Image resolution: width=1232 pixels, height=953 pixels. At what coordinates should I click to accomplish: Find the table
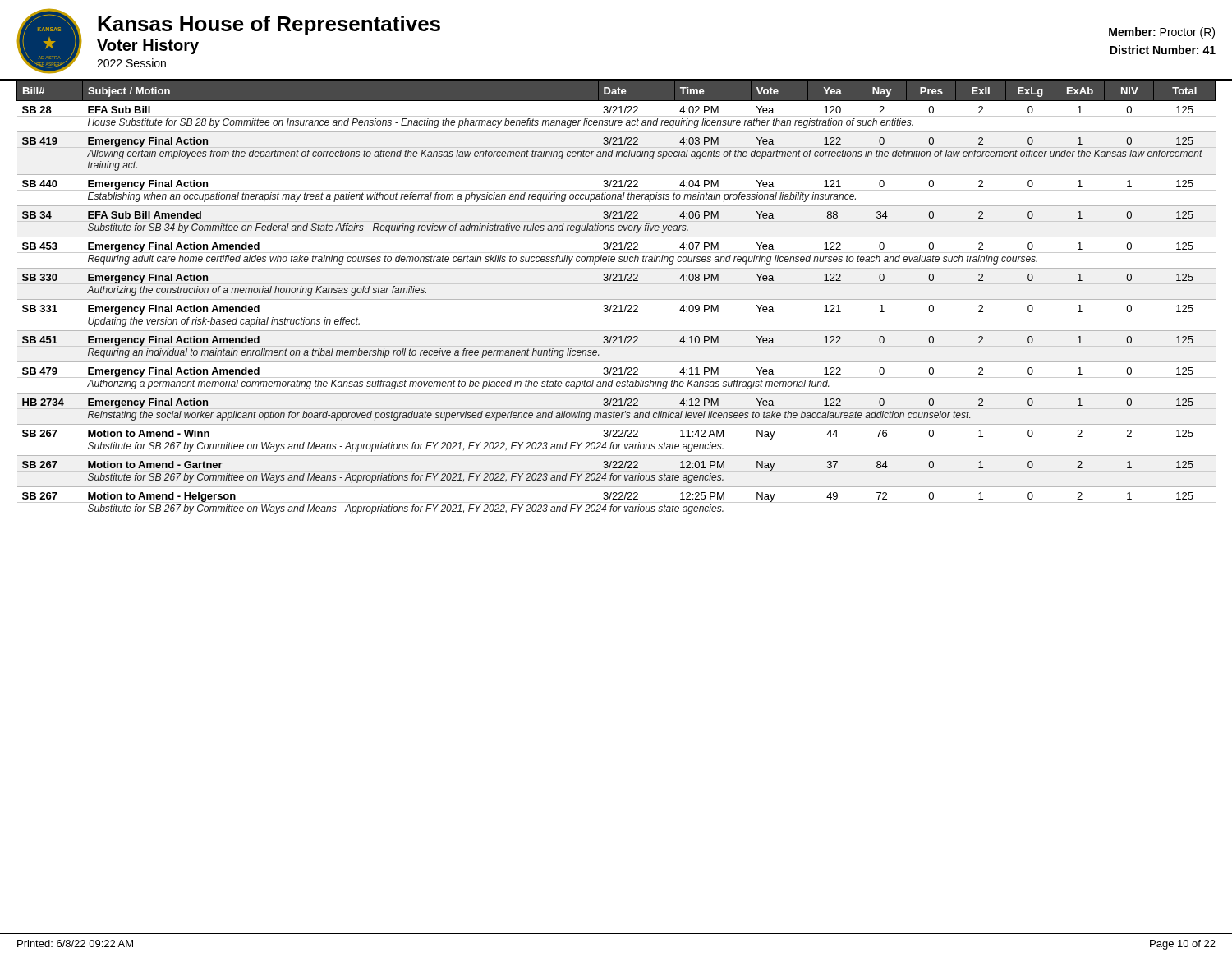tap(616, 299)
